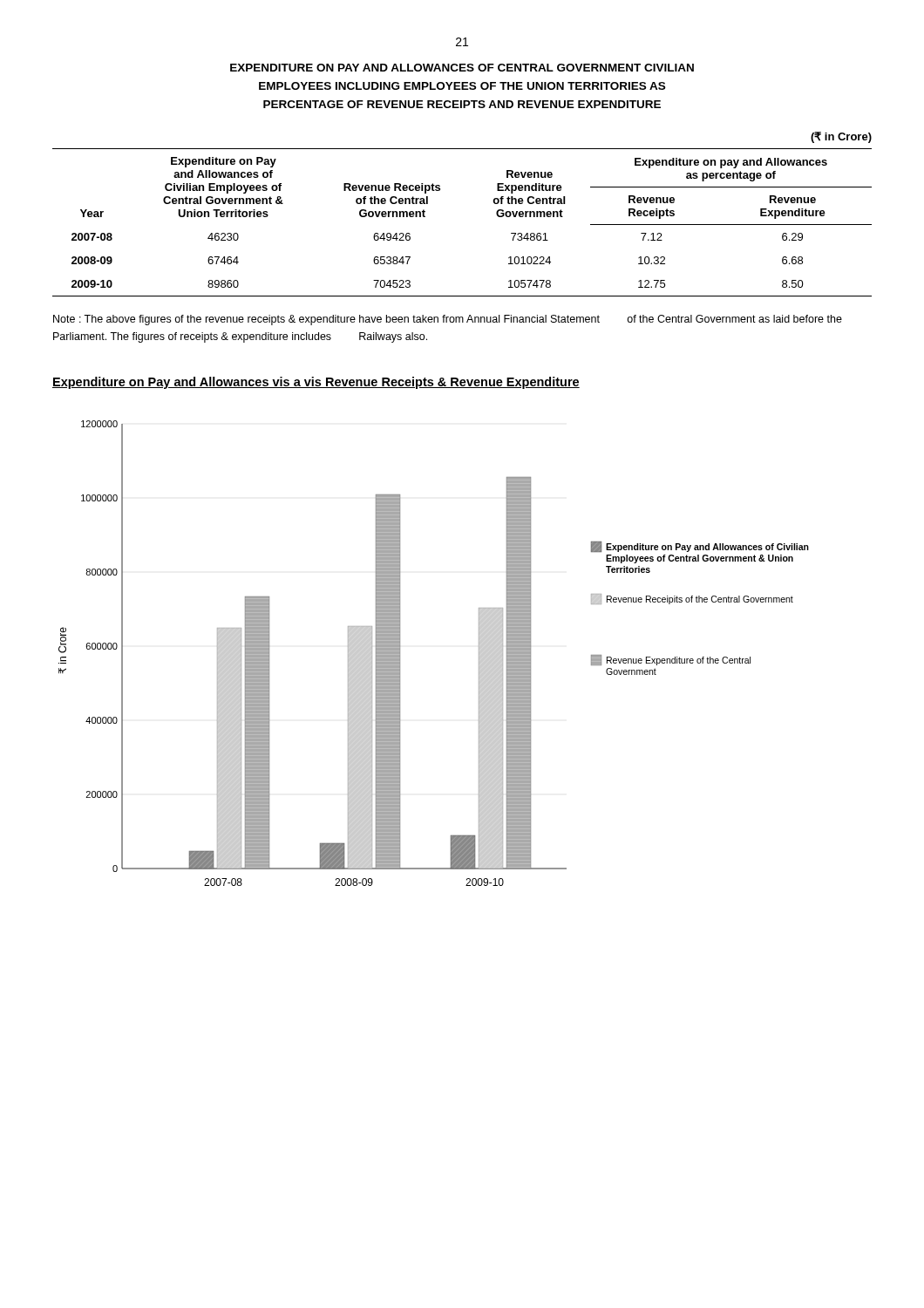Find the footnote that reads "Note : The above"
924x1308 pixels.
click(447, 328)
